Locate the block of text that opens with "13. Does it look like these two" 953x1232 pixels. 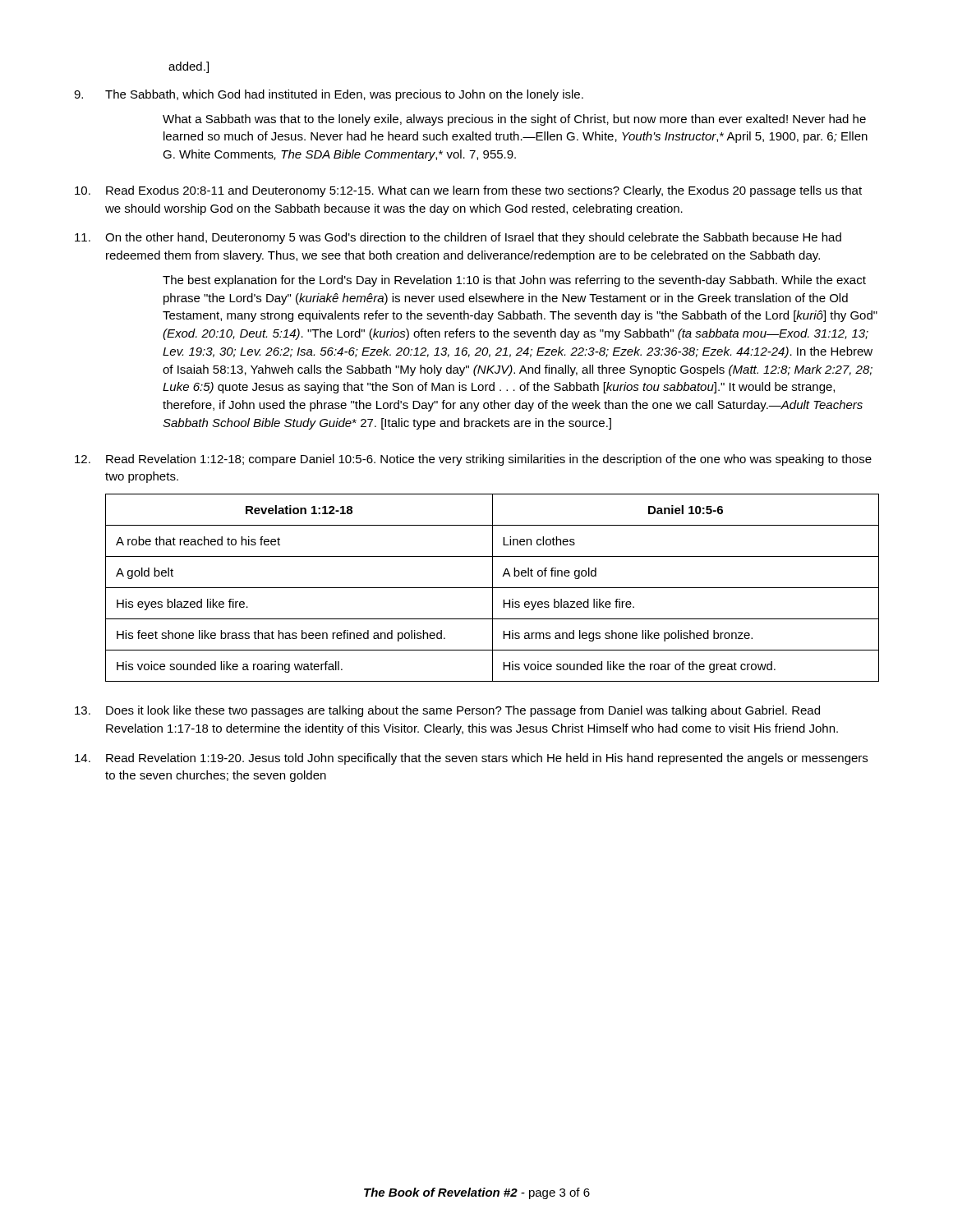pyautogui.click(x=476, y=719)
